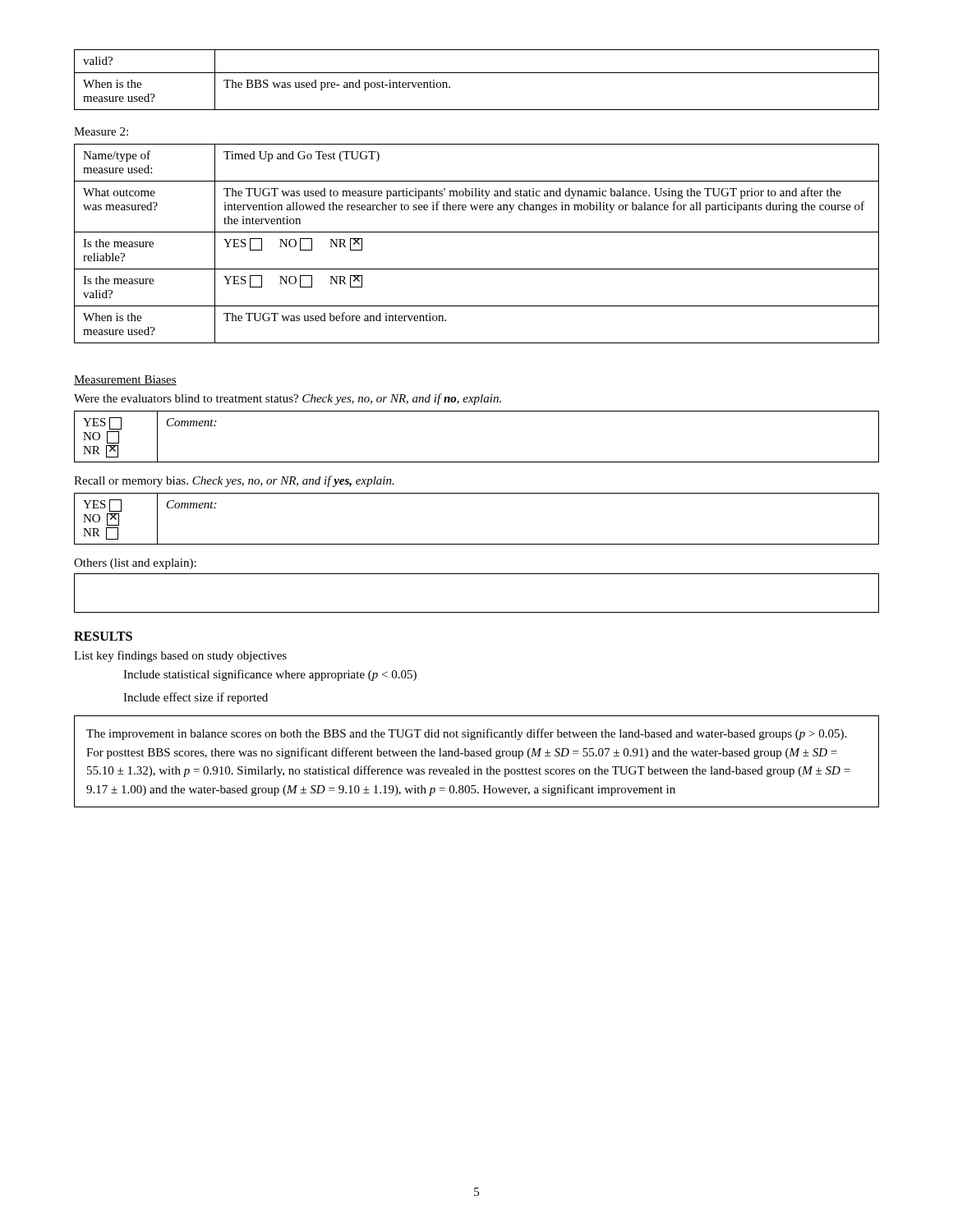The height and width of the screenshot is (1232, 953).
Task: Where does it say "List key findings based on study objectives"?
Action: pos(180,656)
